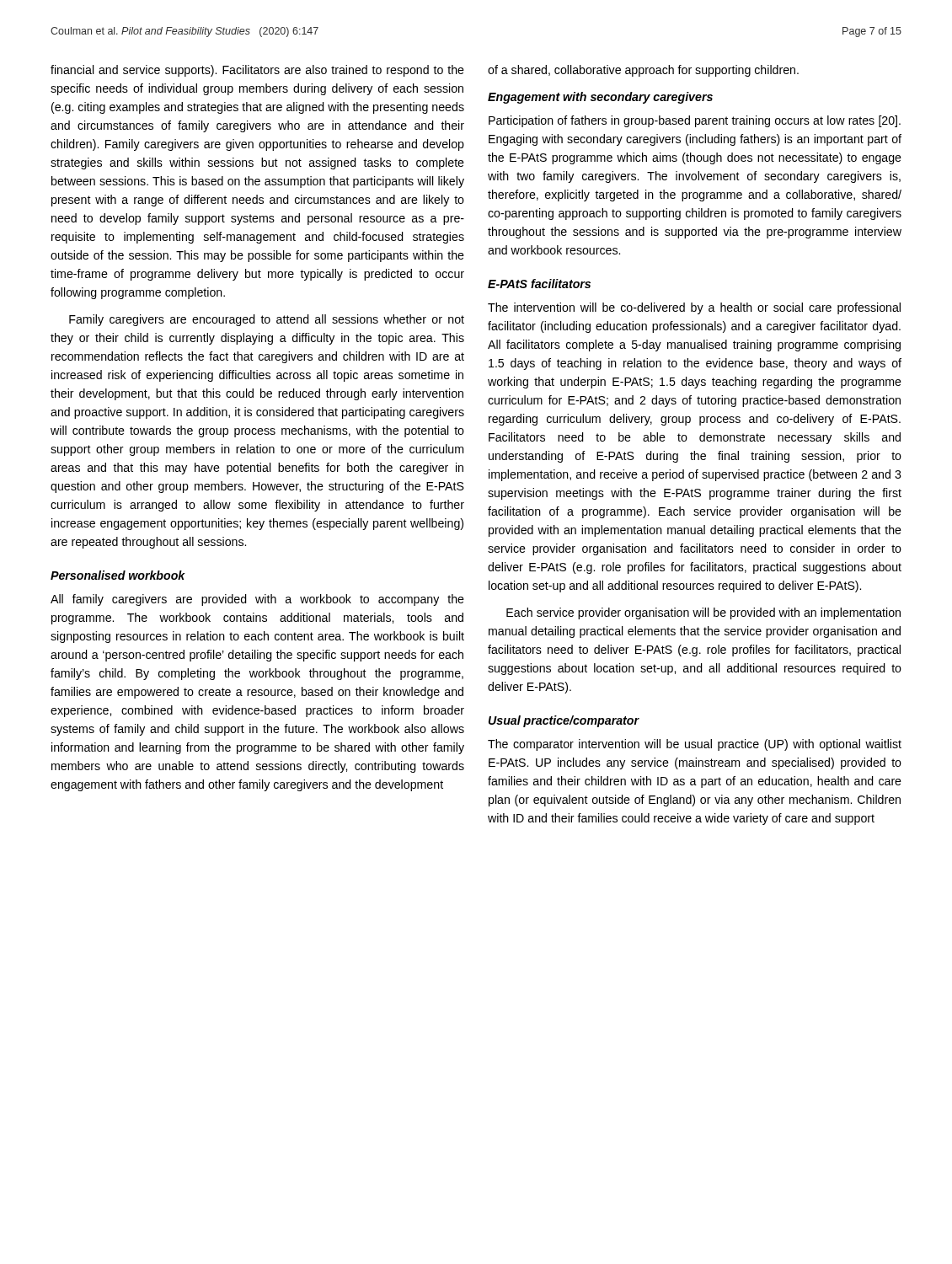The image size is (952, 1264).
Task: Find the block on this page that starts "All family caregivers"
Action: 257,692
